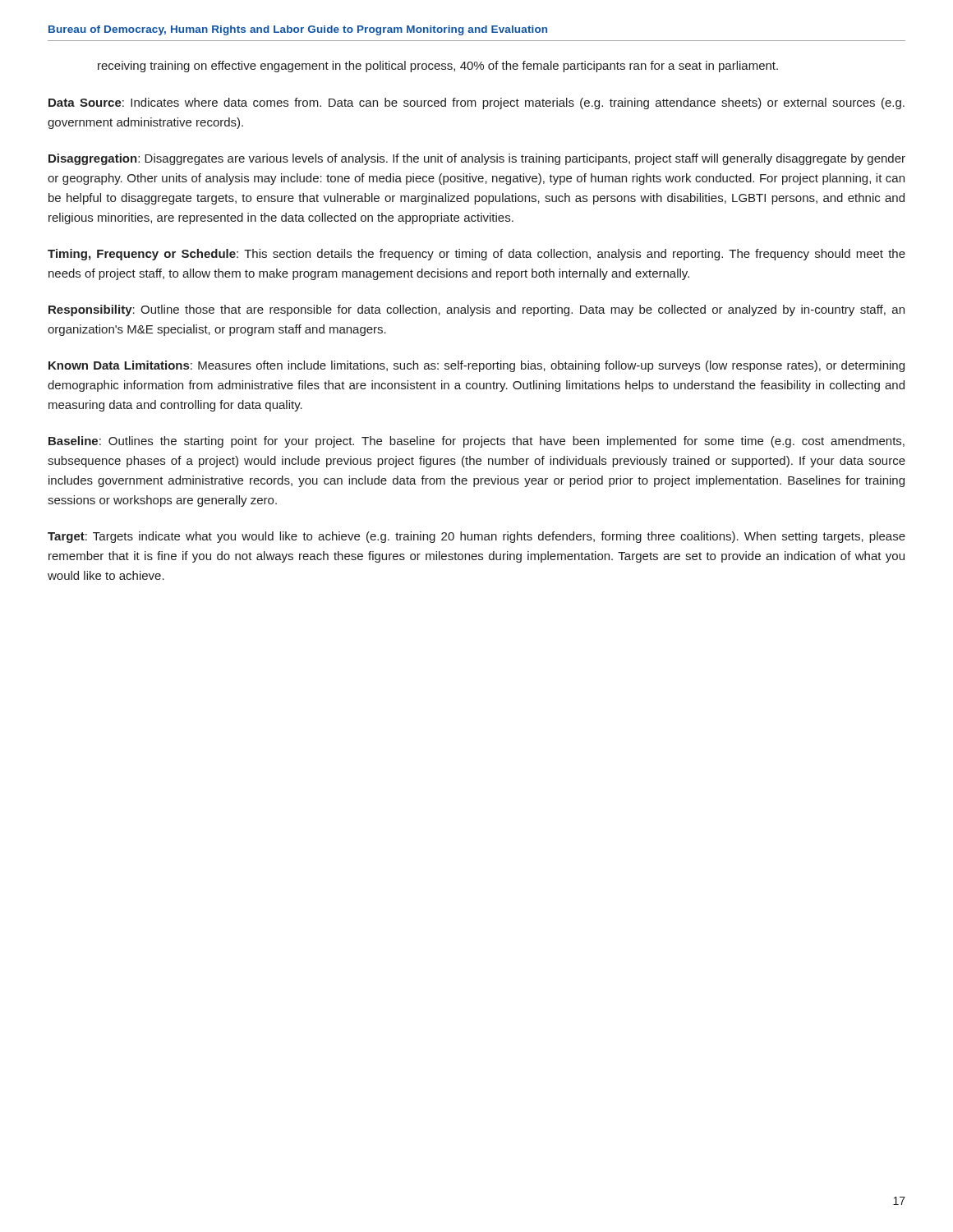Locate the block of text that opens with "Timing, Frequency or Schedule: This"
The height and width of the screenshot is (1232, 953).
tap(476, 263)
